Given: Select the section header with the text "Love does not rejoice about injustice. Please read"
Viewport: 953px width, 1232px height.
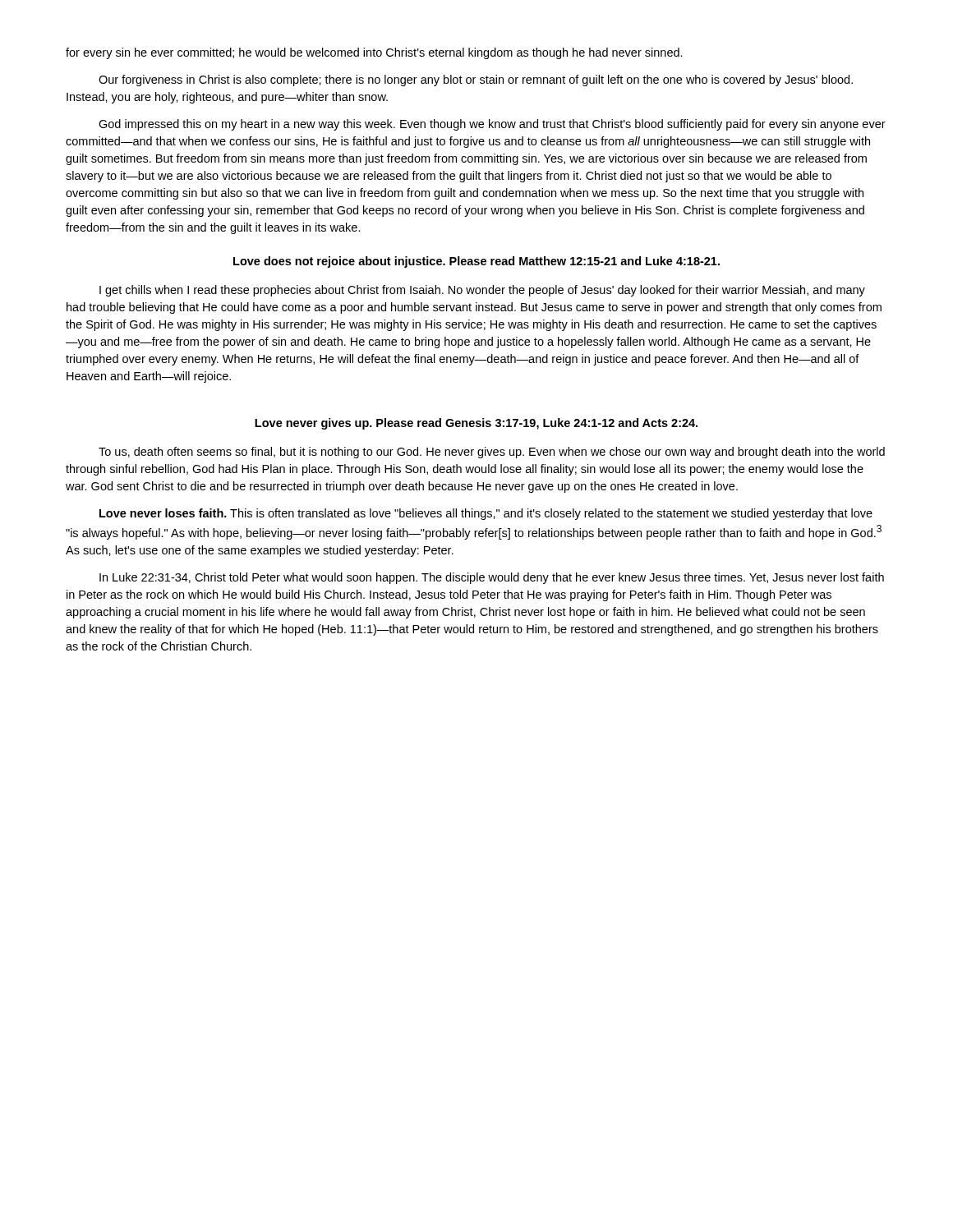Looking at the screenshot, I should pyautogui.click(x=476, y=261).
